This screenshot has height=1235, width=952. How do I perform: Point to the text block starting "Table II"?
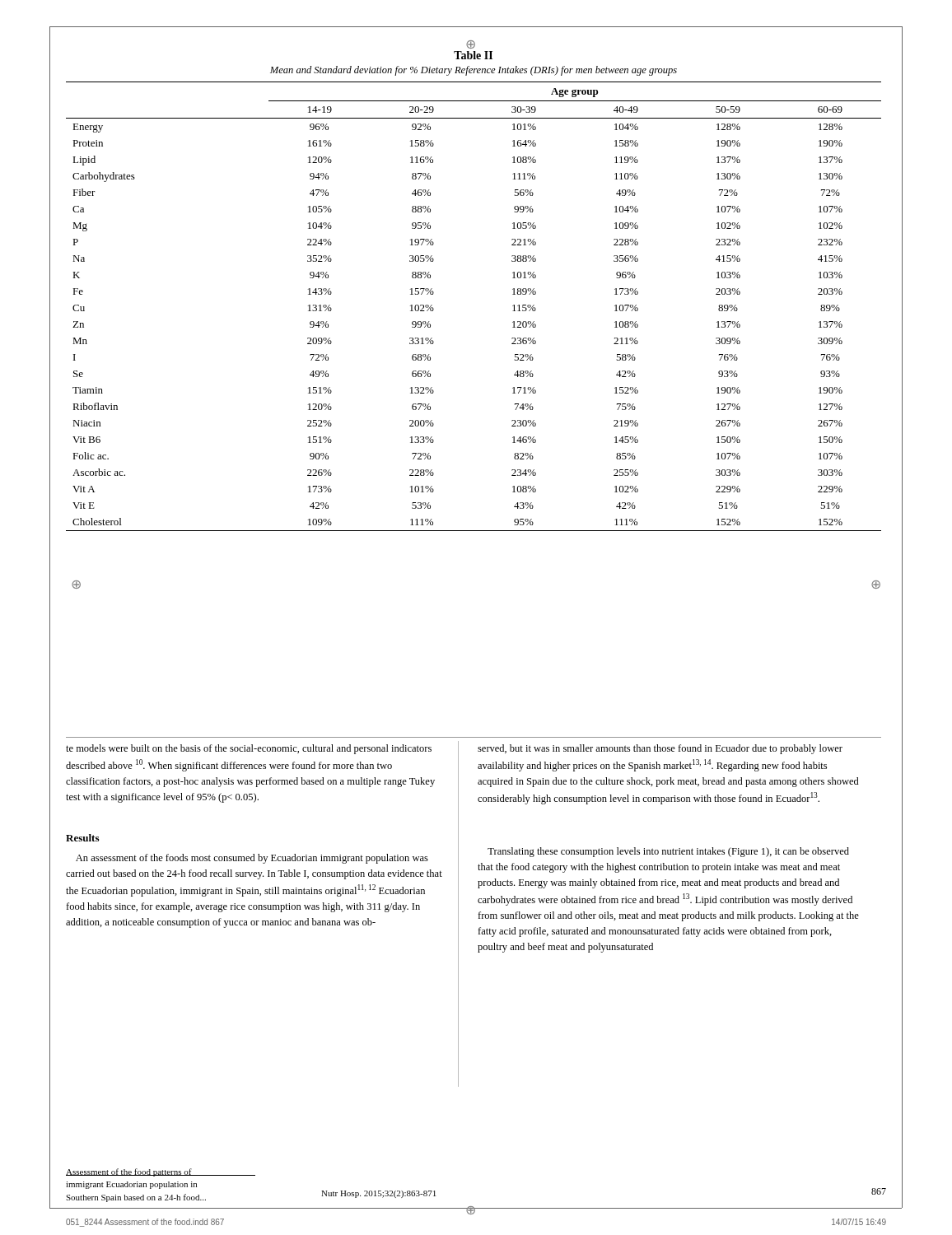474,56
